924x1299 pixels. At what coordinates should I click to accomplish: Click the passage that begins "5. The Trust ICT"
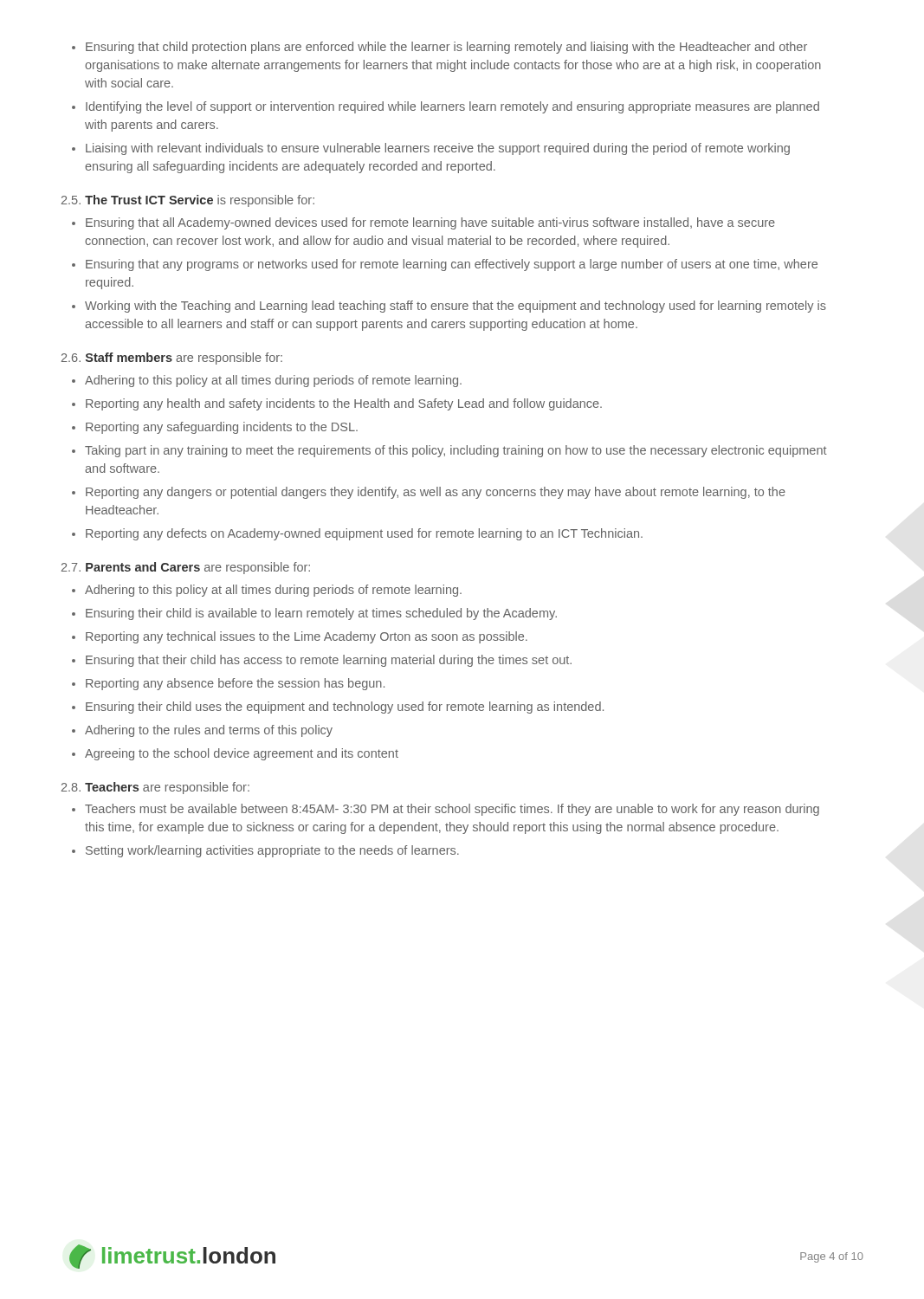pyautogui.click(x=188, y=200)
